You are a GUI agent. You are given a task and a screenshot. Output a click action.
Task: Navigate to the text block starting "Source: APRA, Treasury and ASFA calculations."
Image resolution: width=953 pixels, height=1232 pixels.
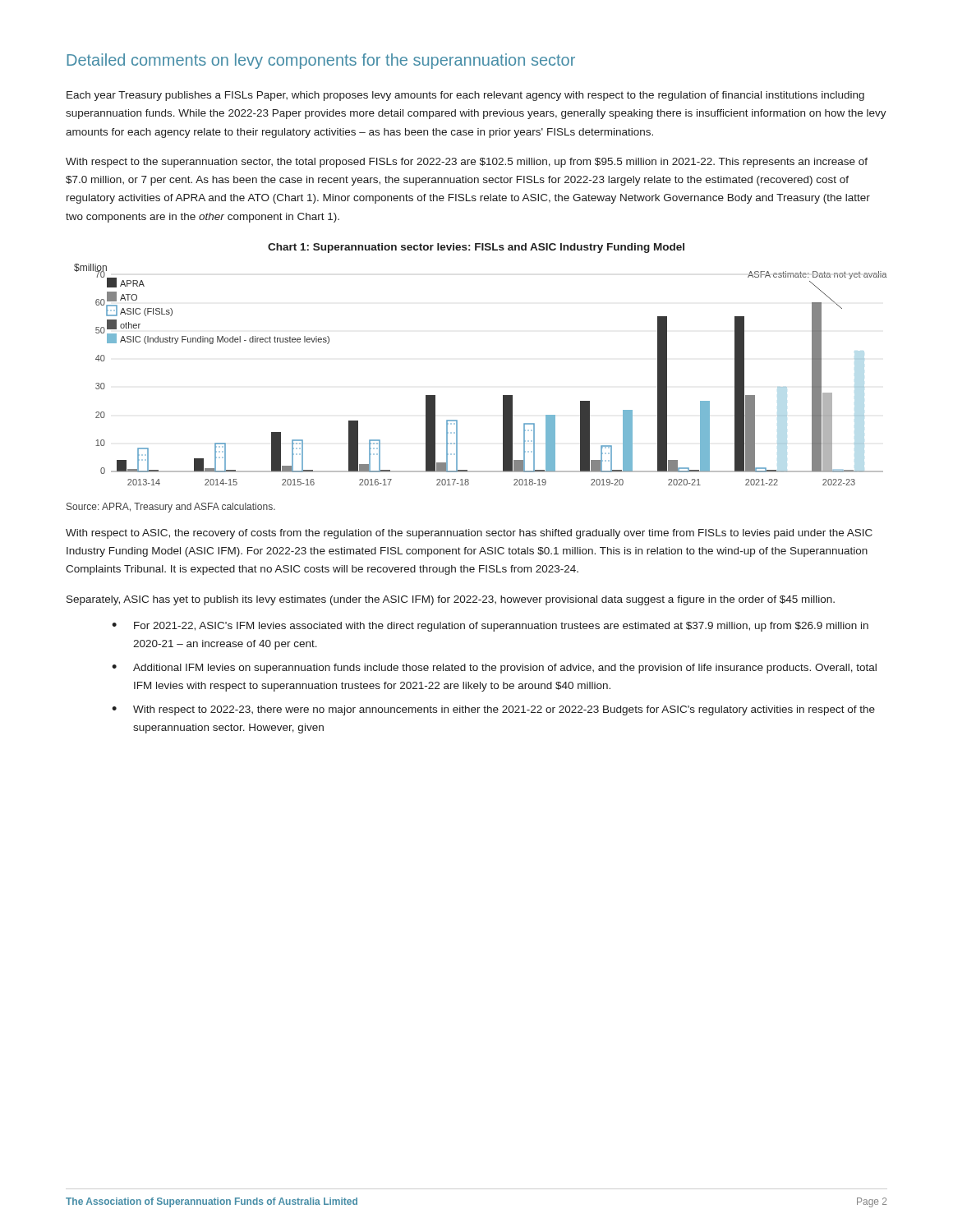(x=171, y=507)
